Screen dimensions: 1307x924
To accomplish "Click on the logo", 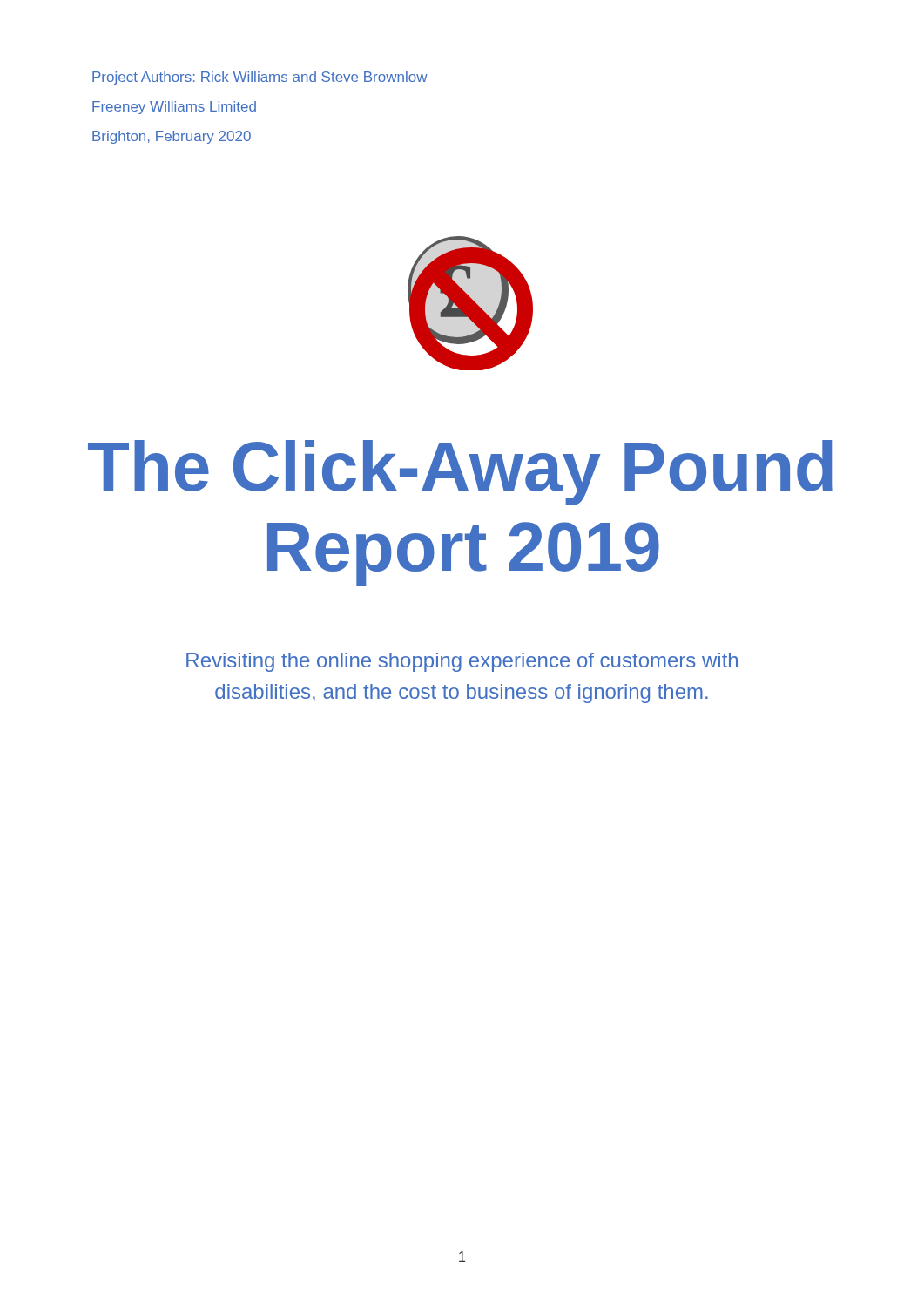I will pos(462,298).
